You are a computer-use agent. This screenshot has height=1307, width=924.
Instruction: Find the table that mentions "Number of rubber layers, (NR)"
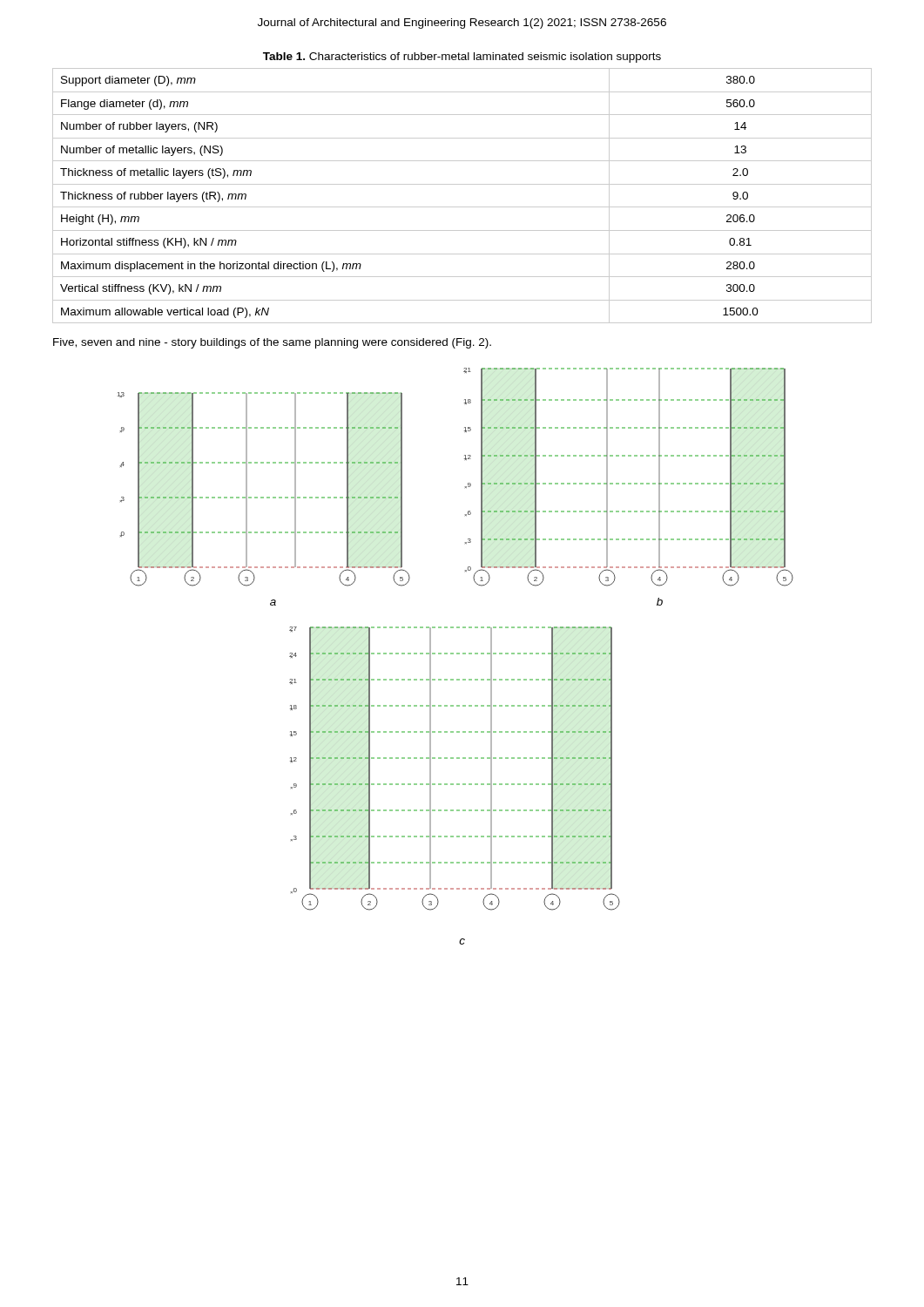pos(462,196)
